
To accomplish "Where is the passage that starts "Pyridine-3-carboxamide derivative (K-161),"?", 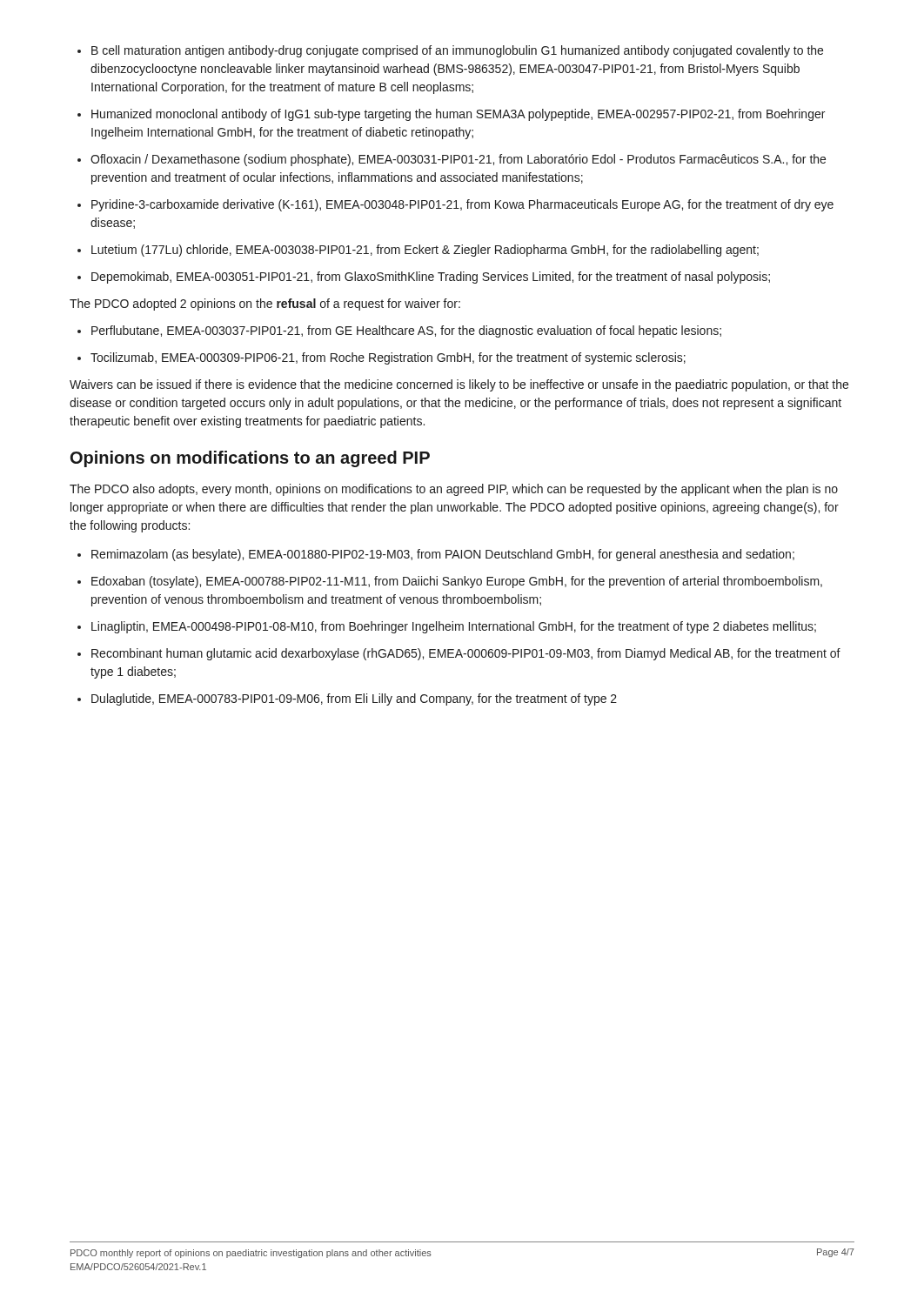I will click(x=462, y=214).
